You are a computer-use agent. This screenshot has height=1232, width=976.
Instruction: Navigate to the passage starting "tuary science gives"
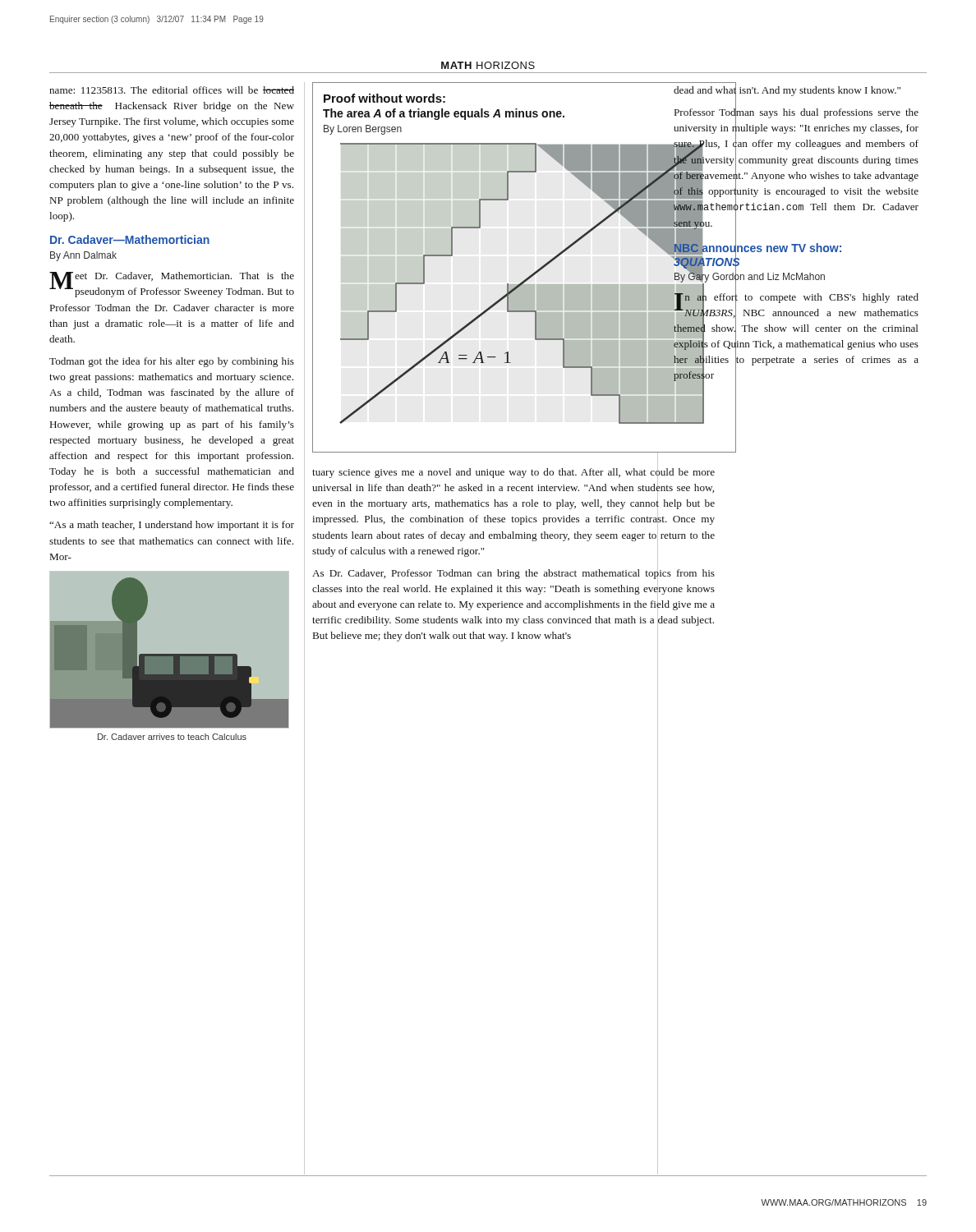[x=513, y=554]
